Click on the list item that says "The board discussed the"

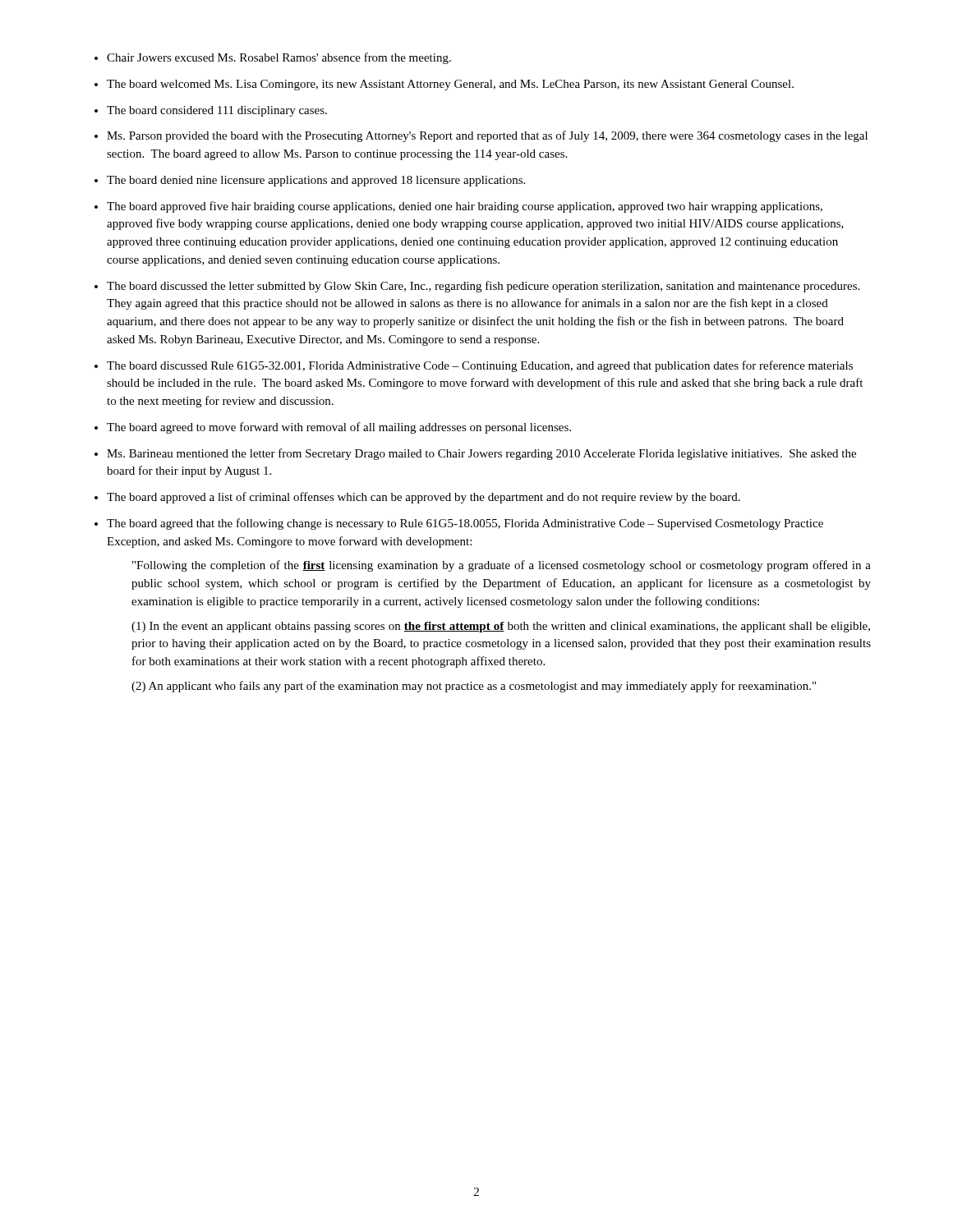point(485,312)
